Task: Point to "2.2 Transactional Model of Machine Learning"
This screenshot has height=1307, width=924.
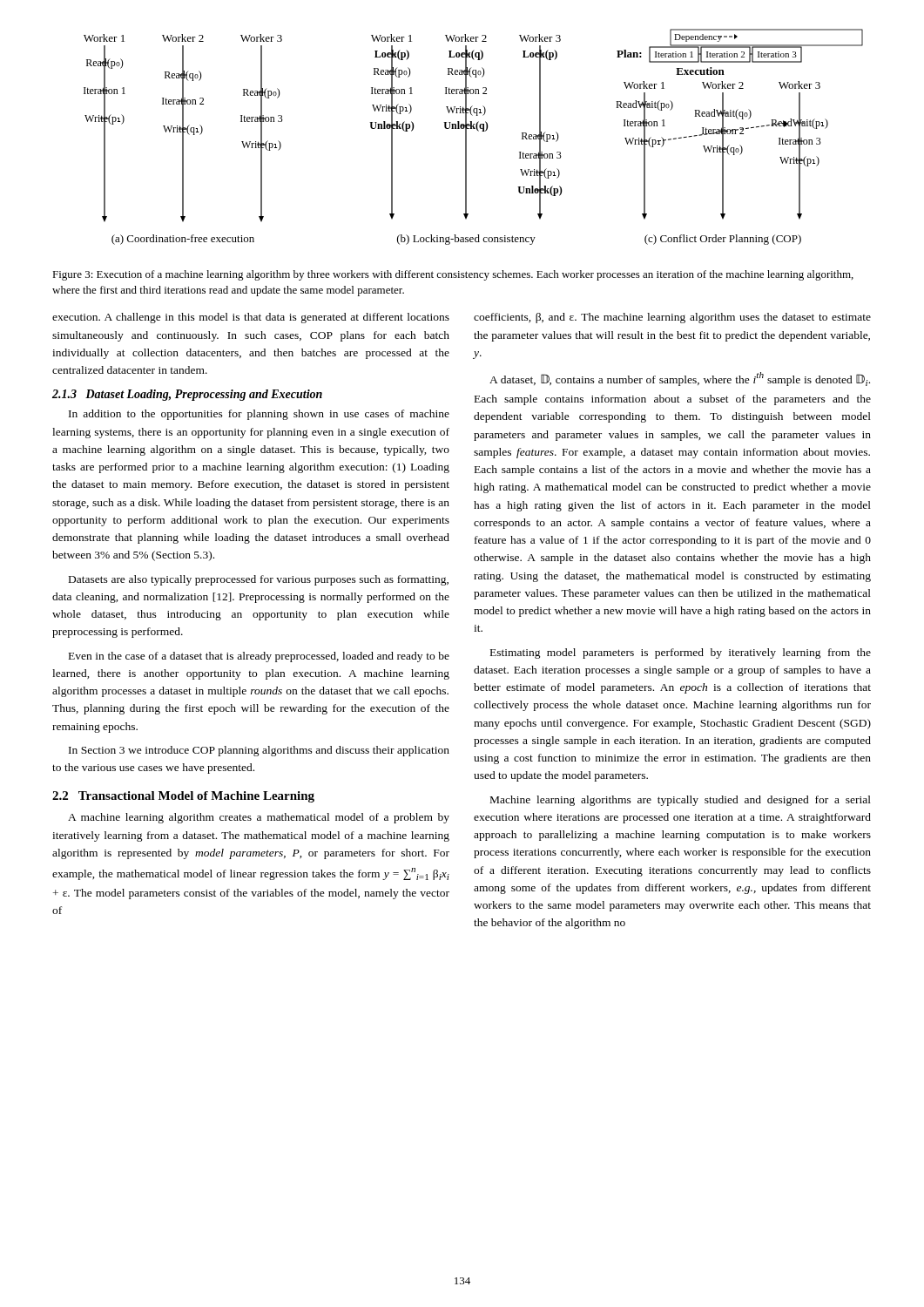Action: [x=183, y=796]
